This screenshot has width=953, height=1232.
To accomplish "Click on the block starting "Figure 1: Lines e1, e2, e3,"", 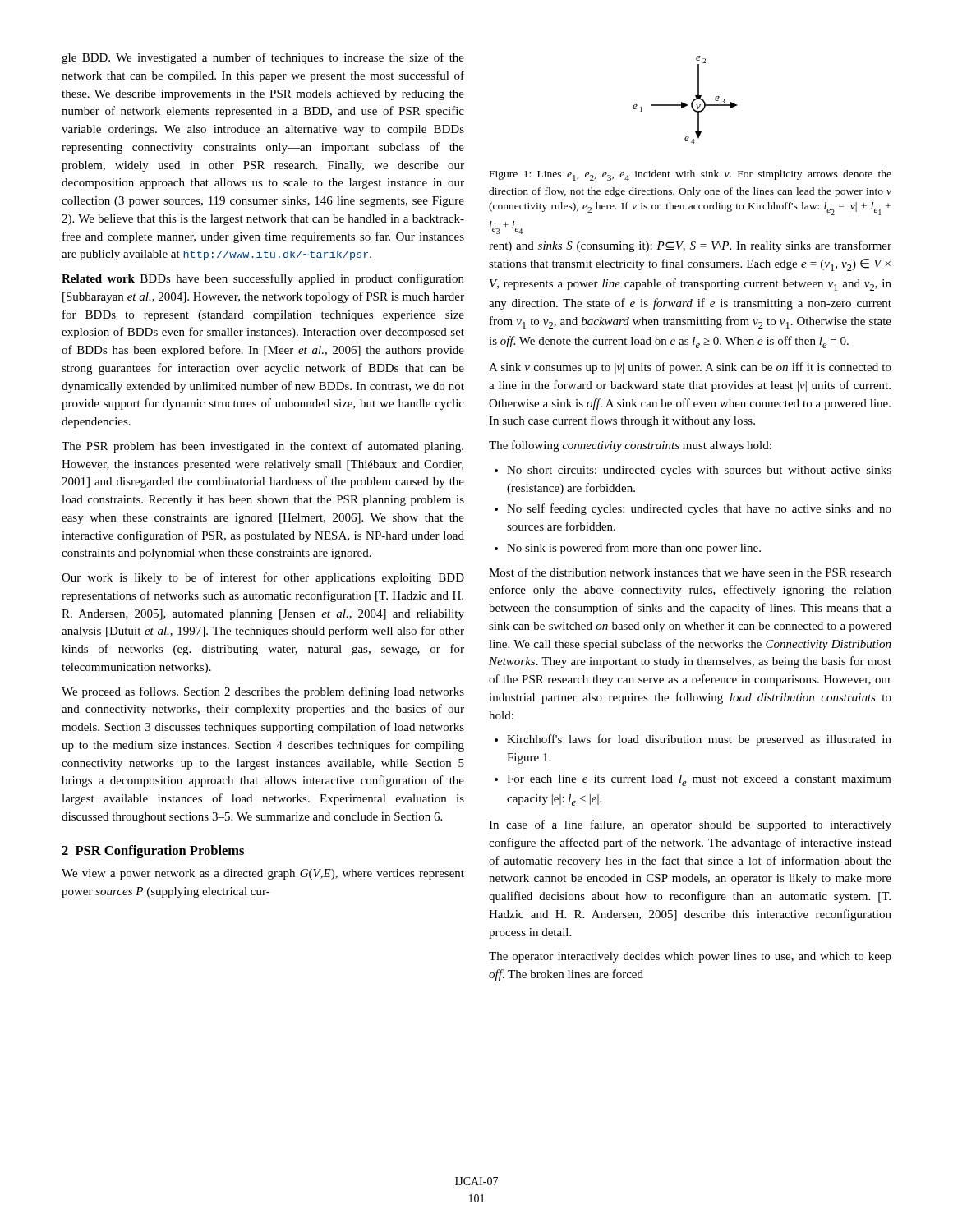I will [x=690, y=202].
